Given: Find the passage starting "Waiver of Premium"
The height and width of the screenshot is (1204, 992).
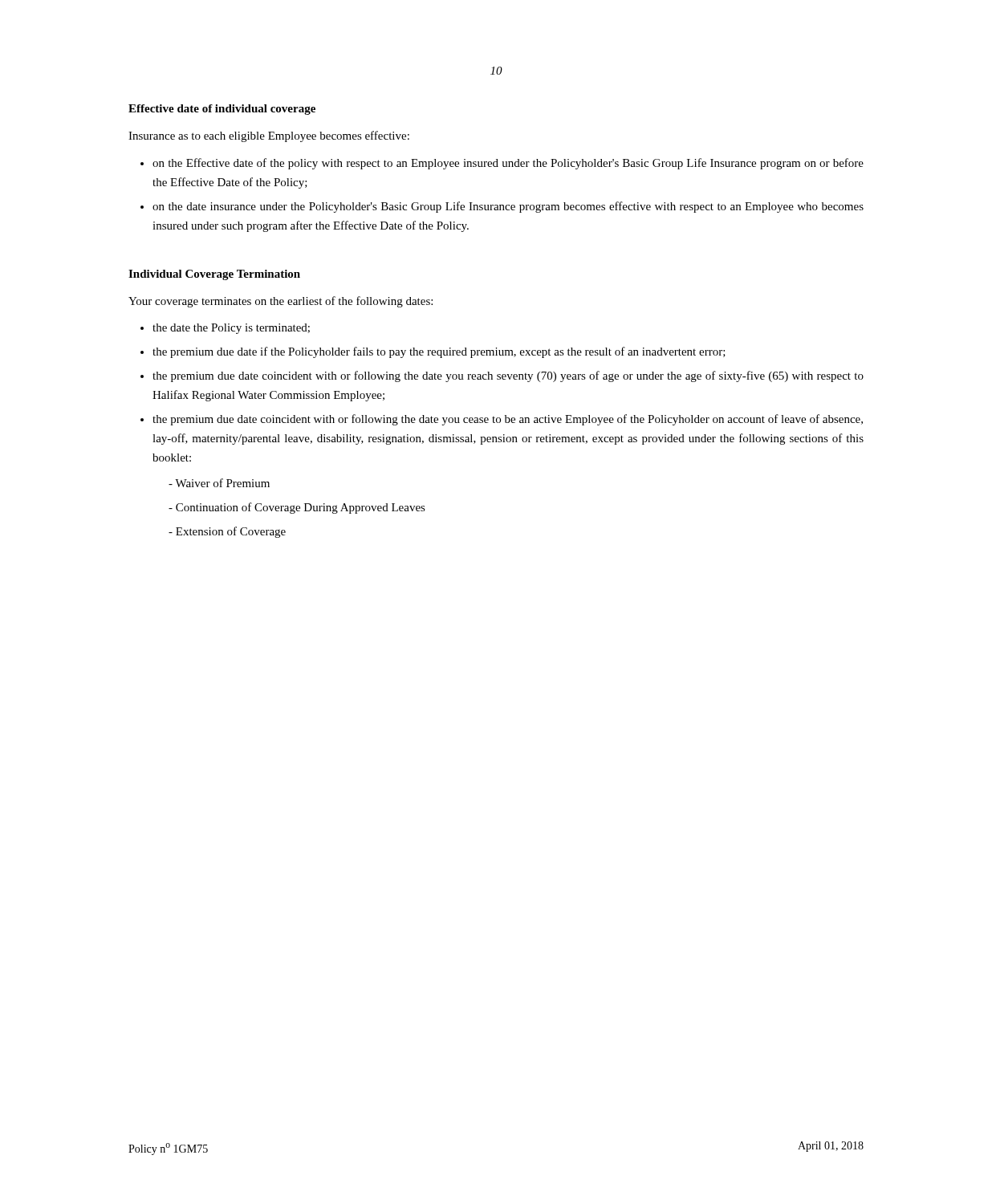Looking at the screenshot, I should point(223,483).
